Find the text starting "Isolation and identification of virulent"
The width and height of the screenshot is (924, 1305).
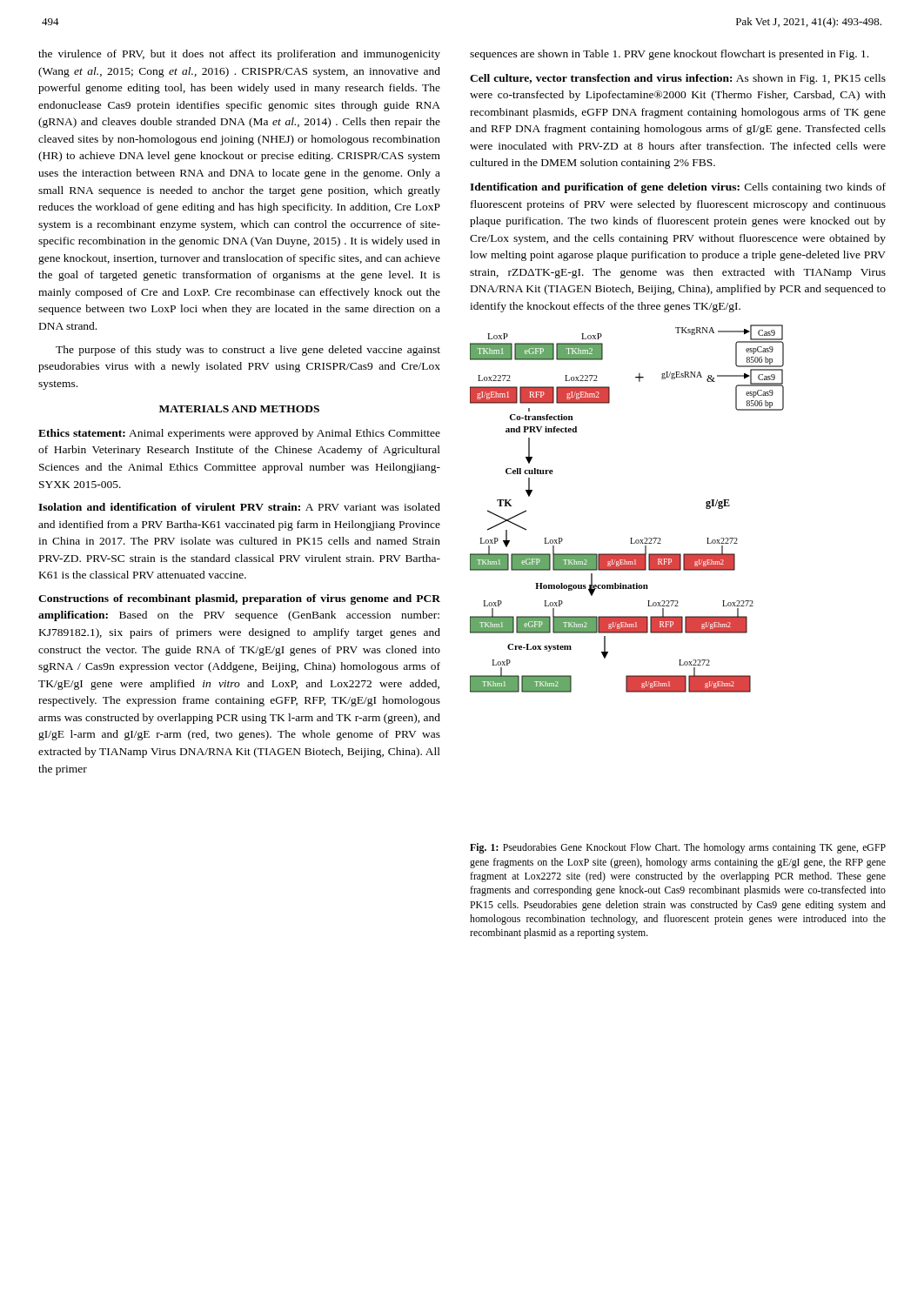point(239,541)
